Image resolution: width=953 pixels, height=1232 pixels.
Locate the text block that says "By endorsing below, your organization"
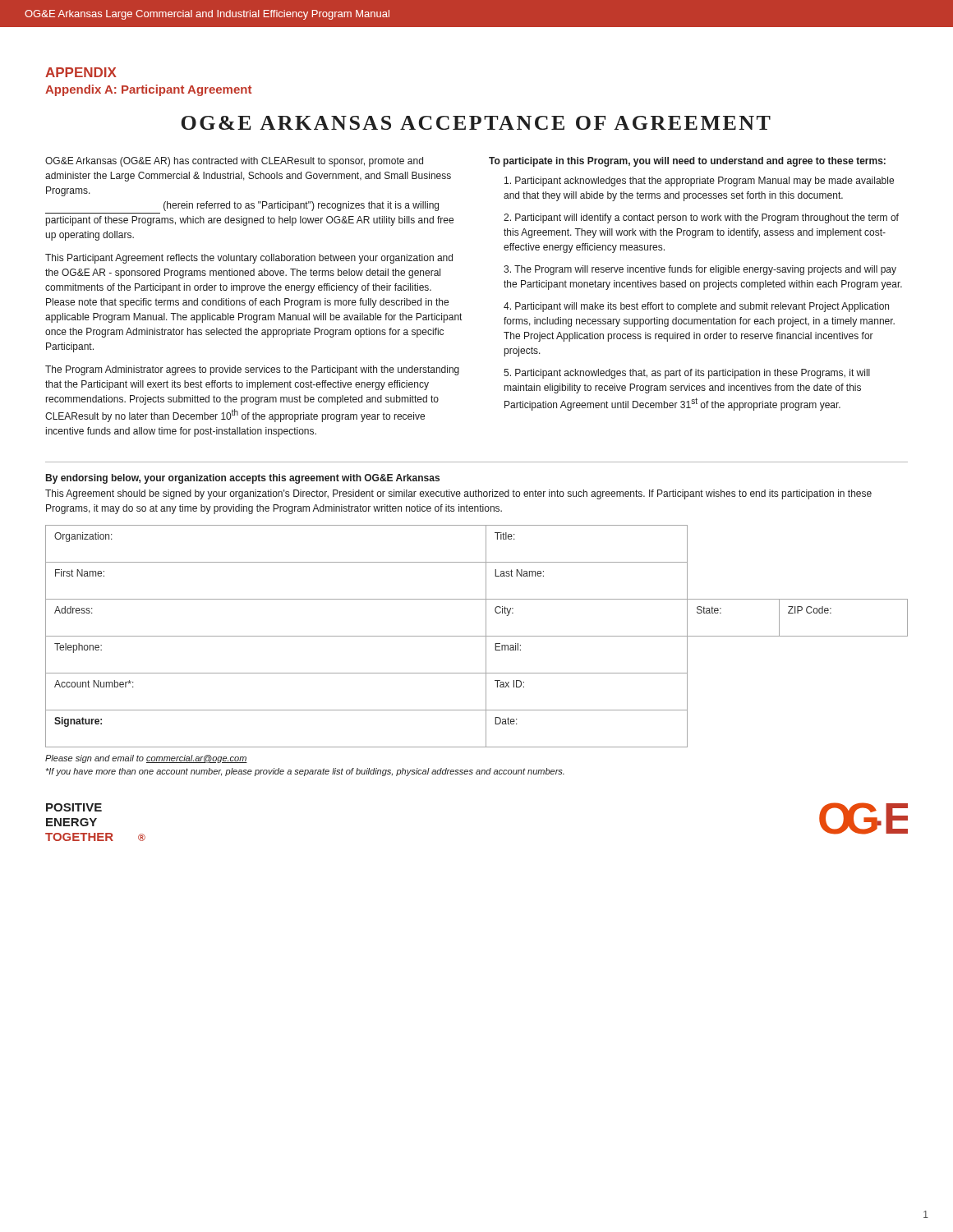[x=458, y=493]
